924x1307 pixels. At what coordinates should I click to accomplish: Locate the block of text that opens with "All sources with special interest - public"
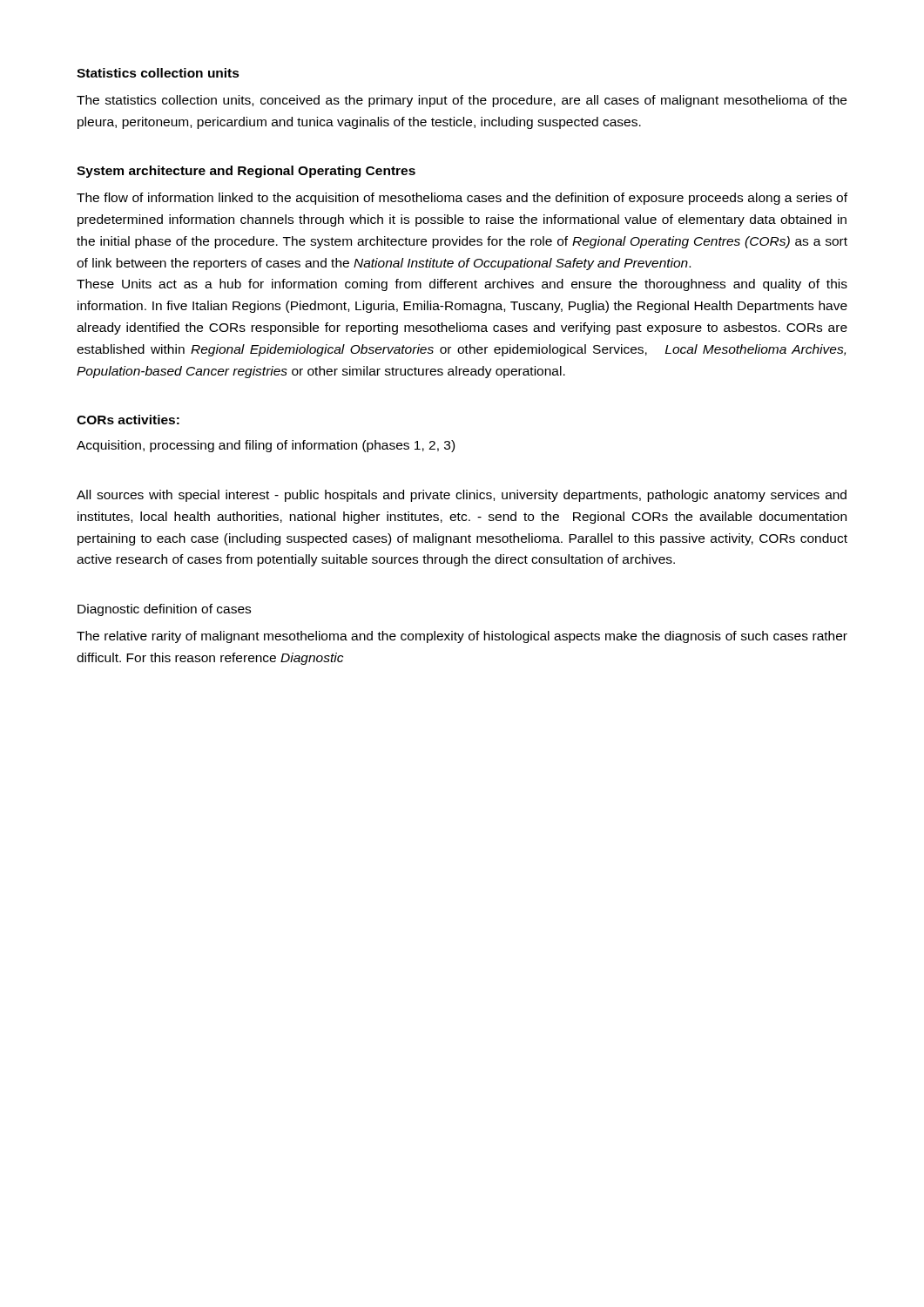pos(462,527)
